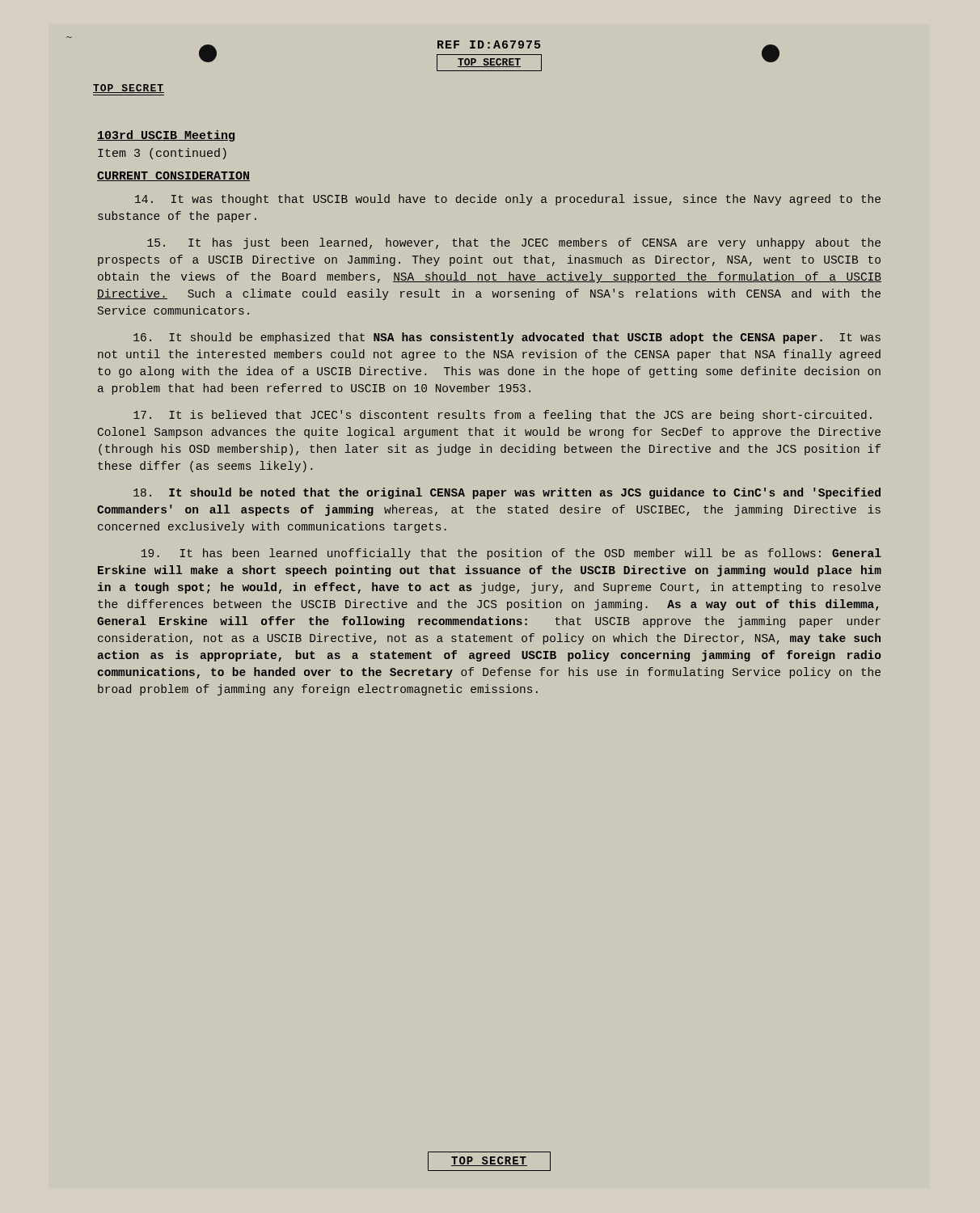Click where it says "103rd USCIB Meeting"
Screen dimensions: 1213x980
166,136
